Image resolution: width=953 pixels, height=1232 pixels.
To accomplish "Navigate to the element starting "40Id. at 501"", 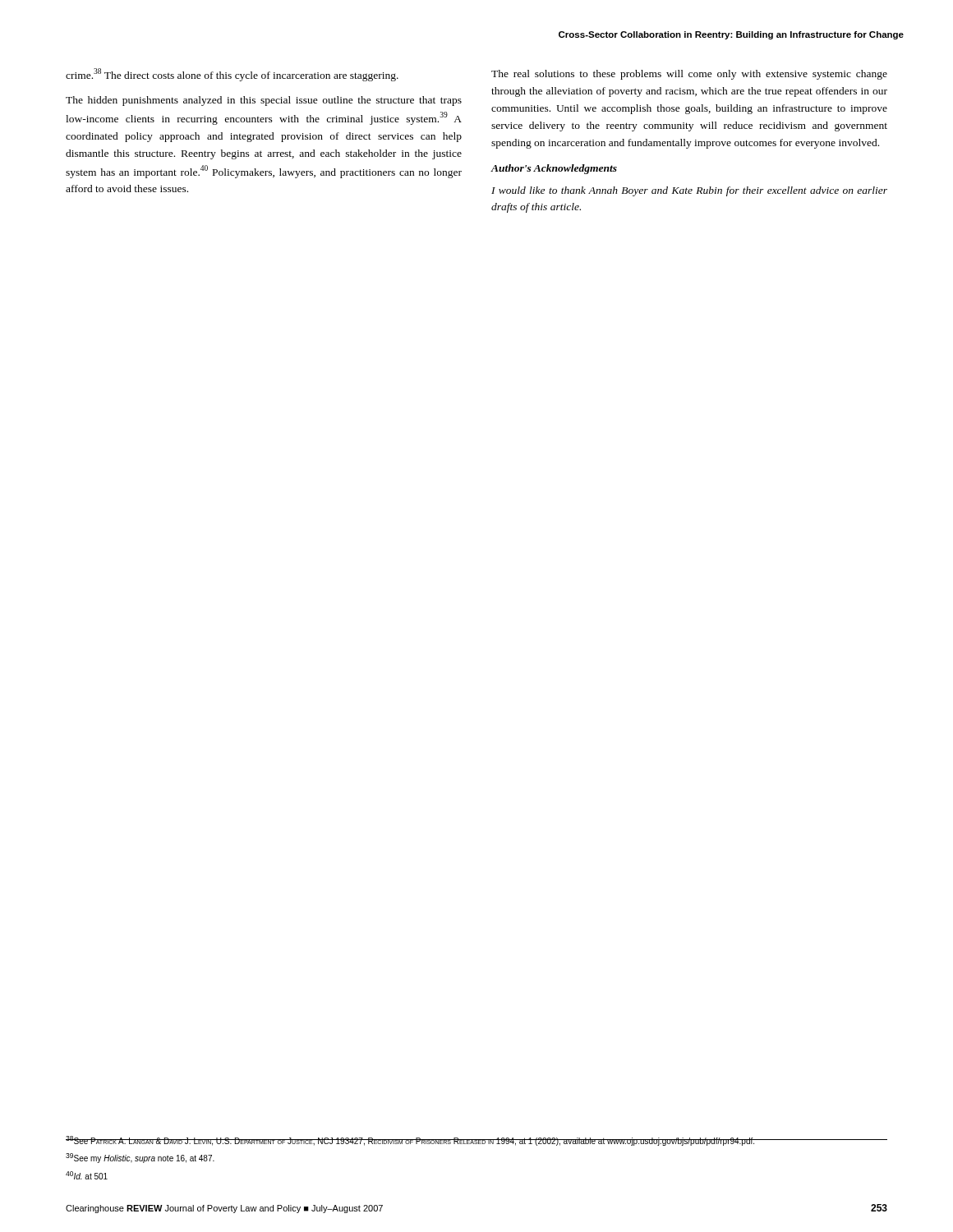I will (x=87, y=1175).
